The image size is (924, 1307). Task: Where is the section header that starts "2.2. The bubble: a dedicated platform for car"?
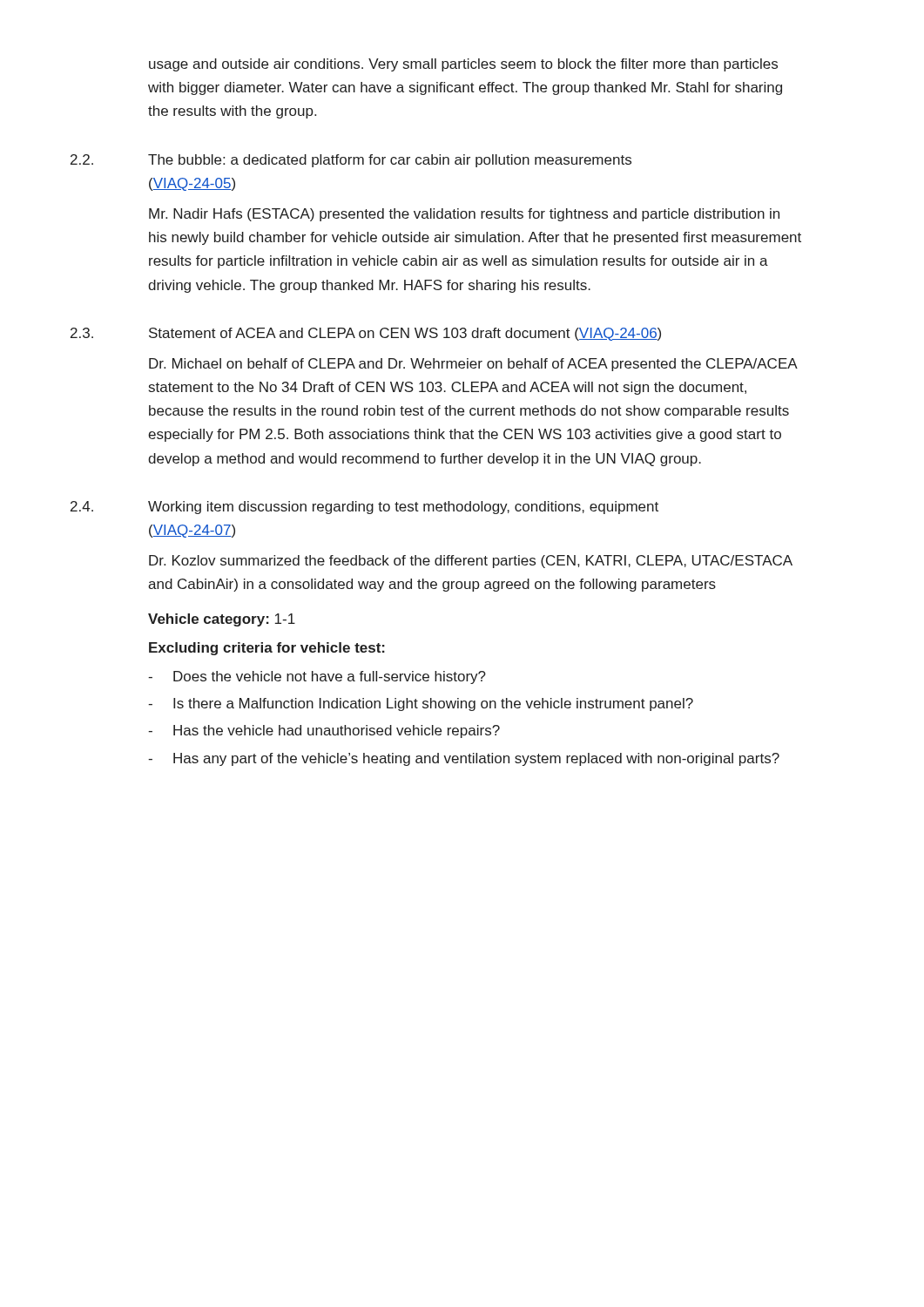coord(436,171)
